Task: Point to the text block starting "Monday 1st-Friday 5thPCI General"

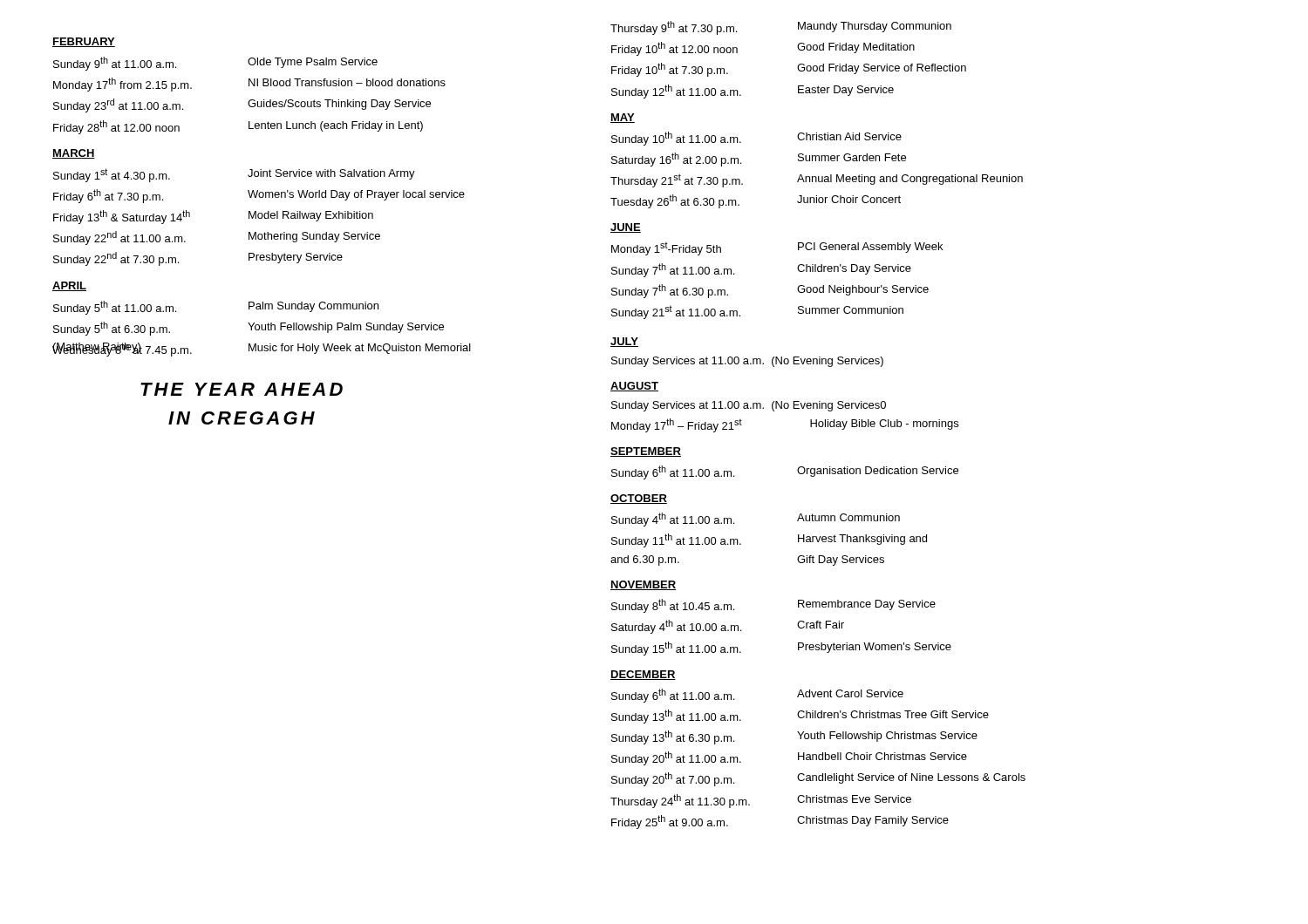Action: click(x=662, y=248)
